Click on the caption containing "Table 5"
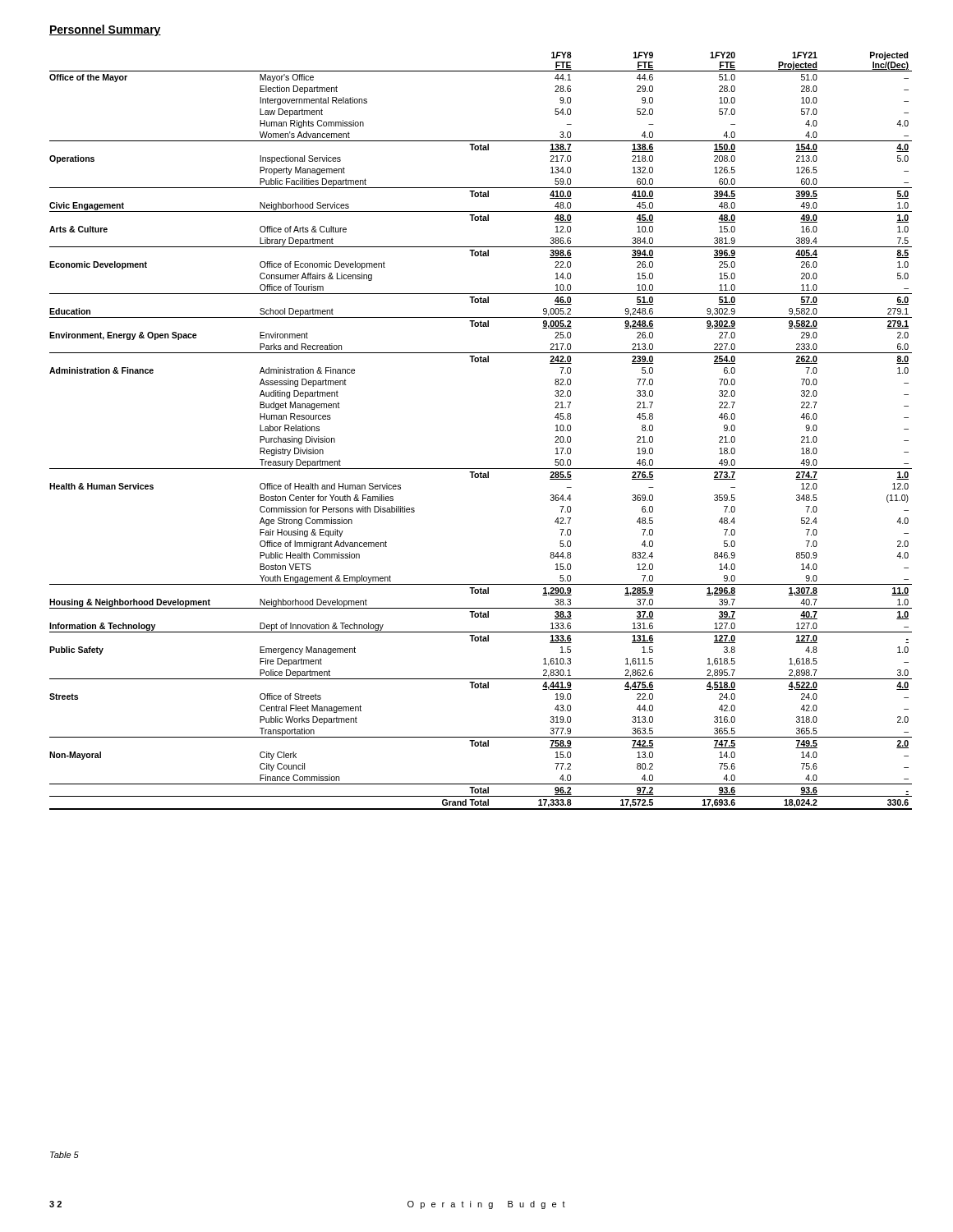The width and height of the screenshot is (953, 1232). (x=64, y=1155)
